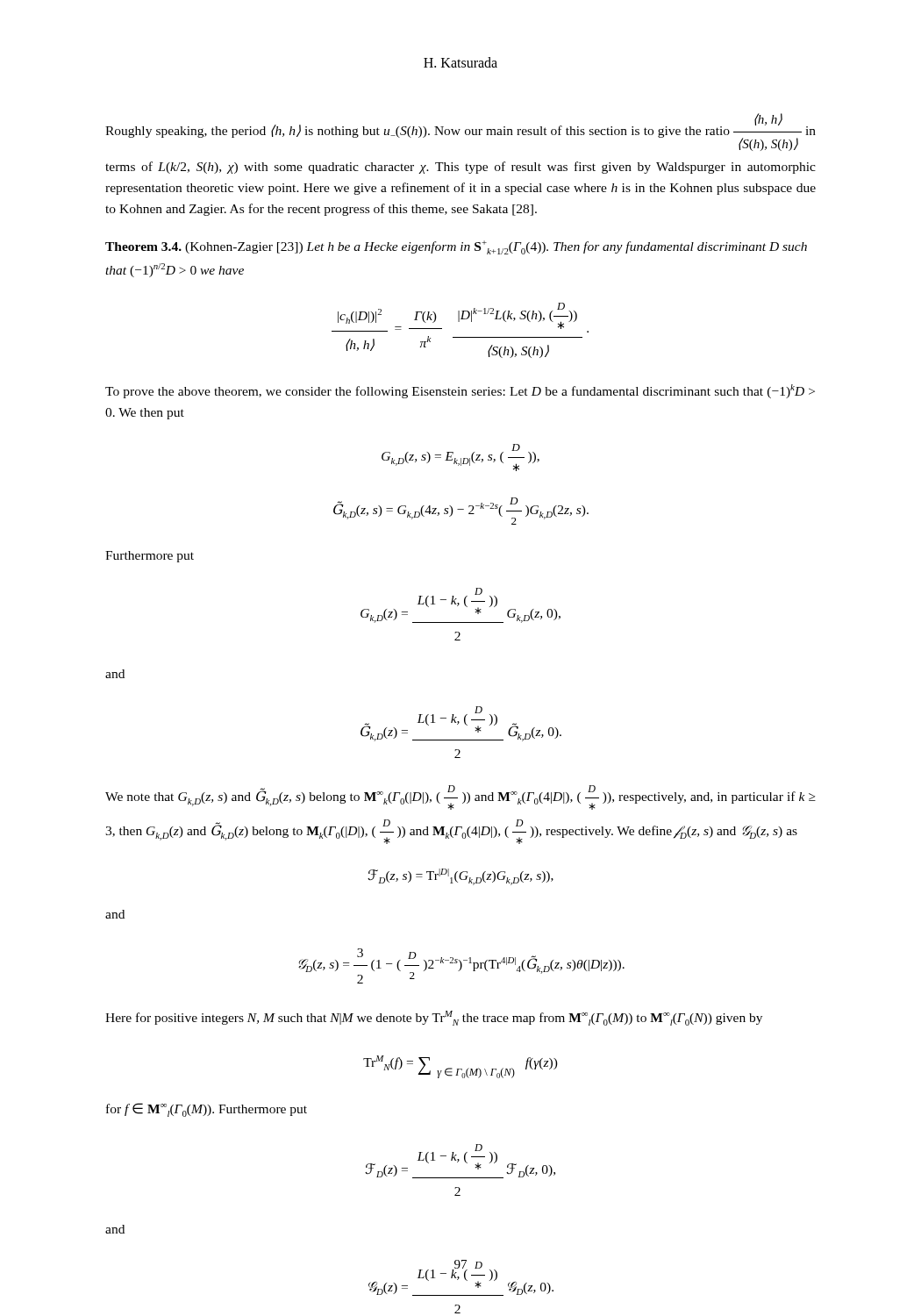The image size is (921, 1316).
Task: Navigate to the text block starting "Gk,D(z, s) = Ek,|D|(z, s, ( D ∗"
Action: pos(460,458)
